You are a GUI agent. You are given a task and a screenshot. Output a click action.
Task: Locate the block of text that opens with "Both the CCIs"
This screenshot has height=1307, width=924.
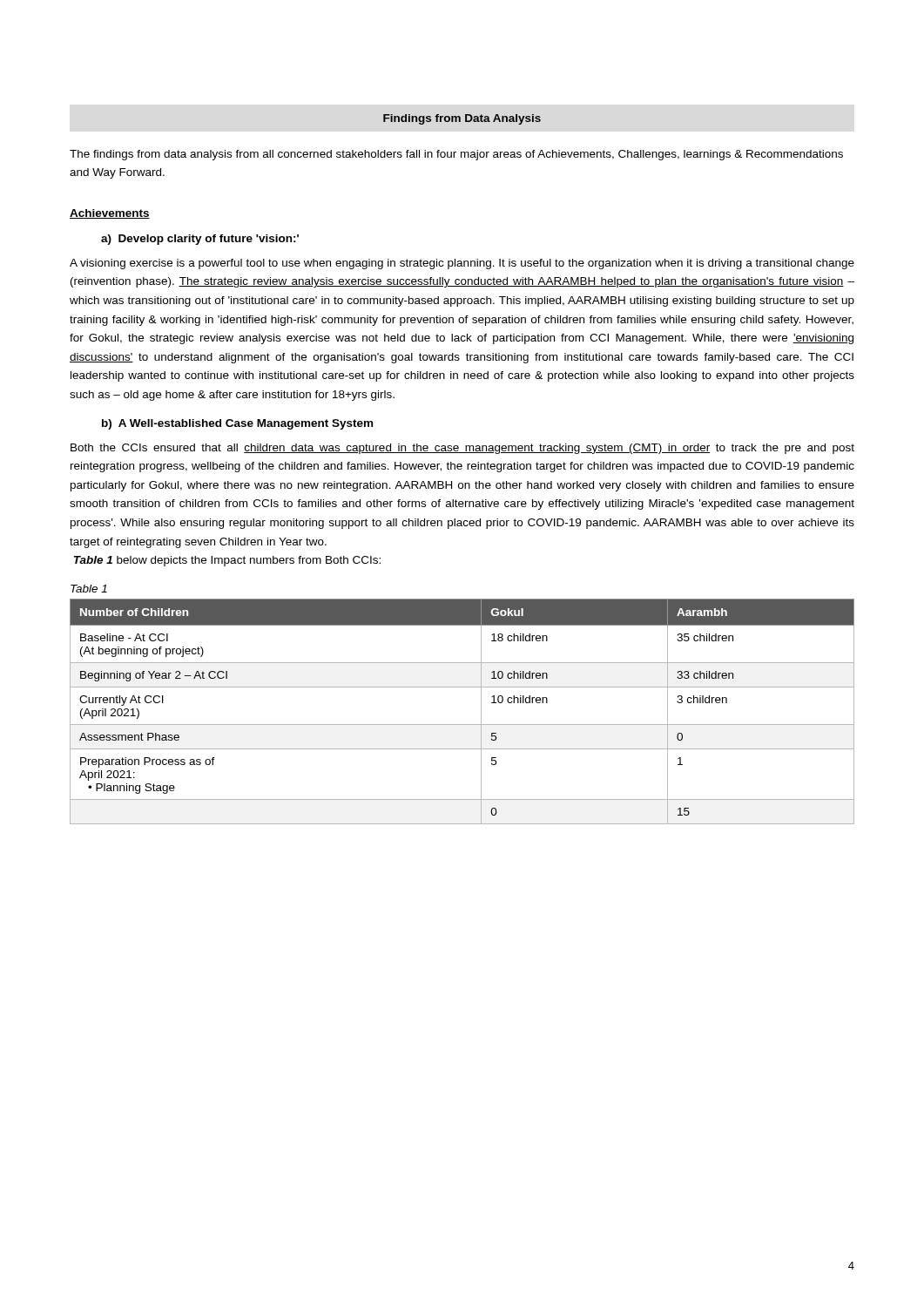click(x=462, y=504)
